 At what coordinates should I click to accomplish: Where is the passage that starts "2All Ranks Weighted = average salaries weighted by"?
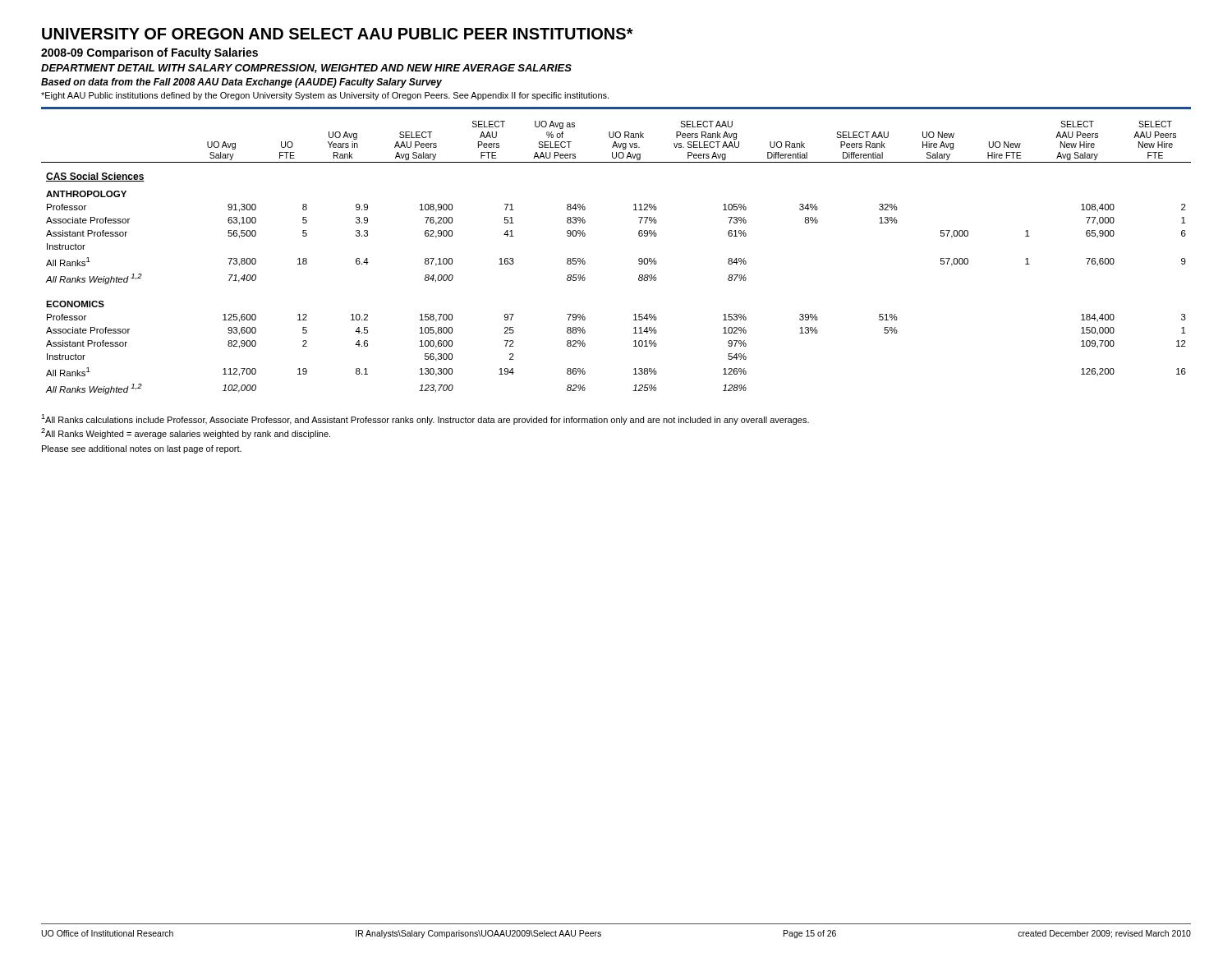pyautogui.click(x=186, y=433)
